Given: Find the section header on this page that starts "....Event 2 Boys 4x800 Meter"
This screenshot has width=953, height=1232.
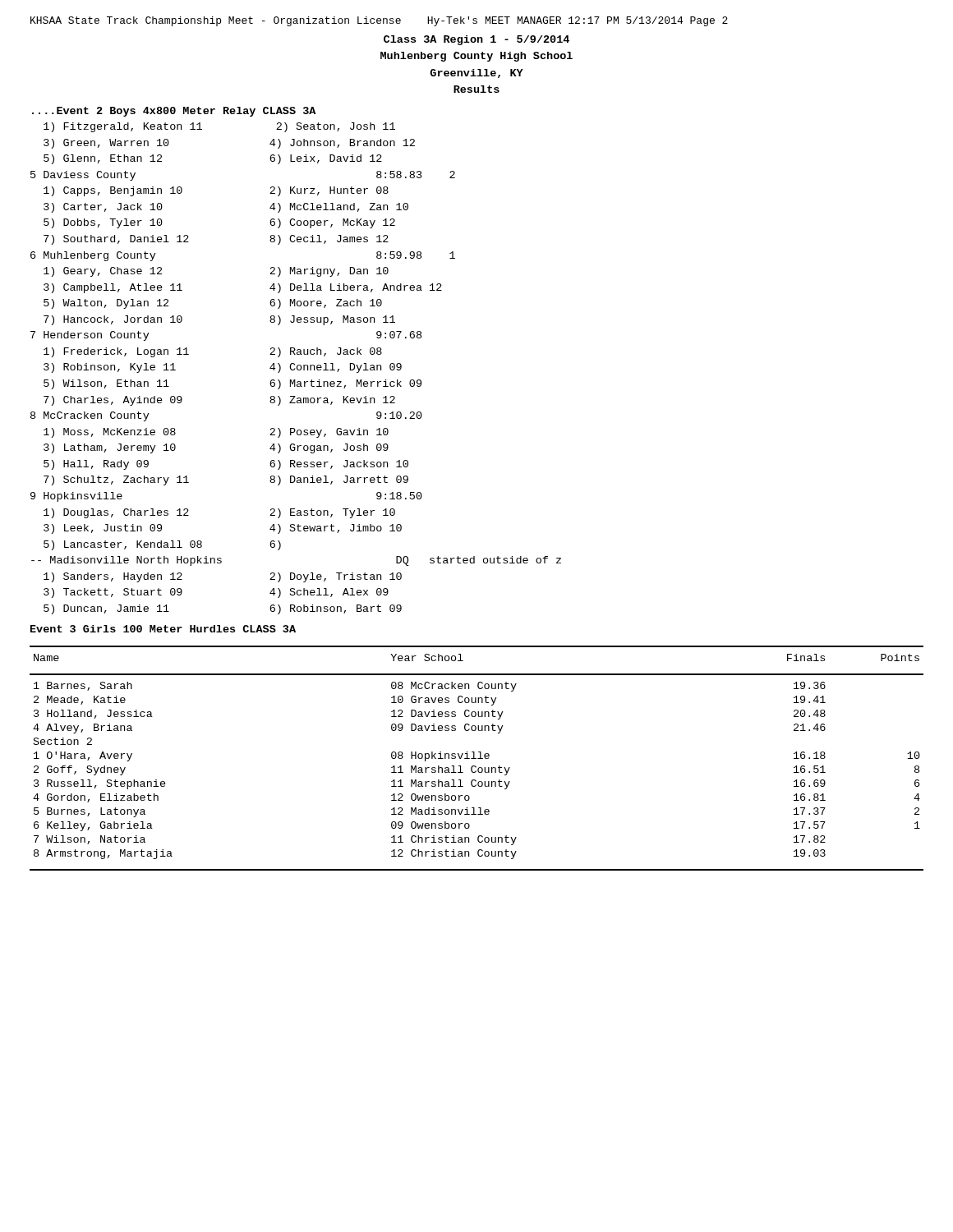Looking at the screenshot, I should click(173, 111).
